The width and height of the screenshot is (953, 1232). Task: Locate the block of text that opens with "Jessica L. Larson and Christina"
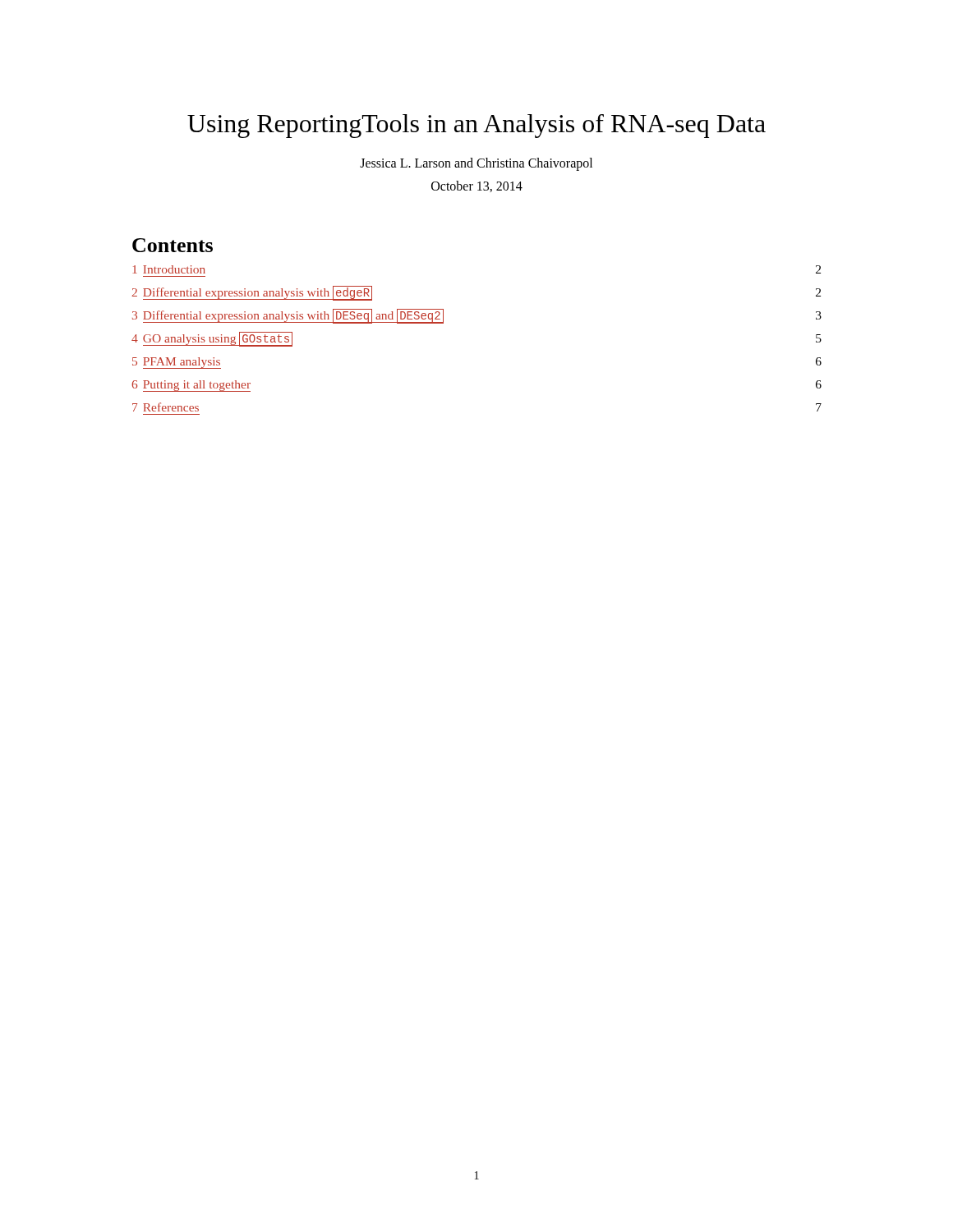(476, 163)
